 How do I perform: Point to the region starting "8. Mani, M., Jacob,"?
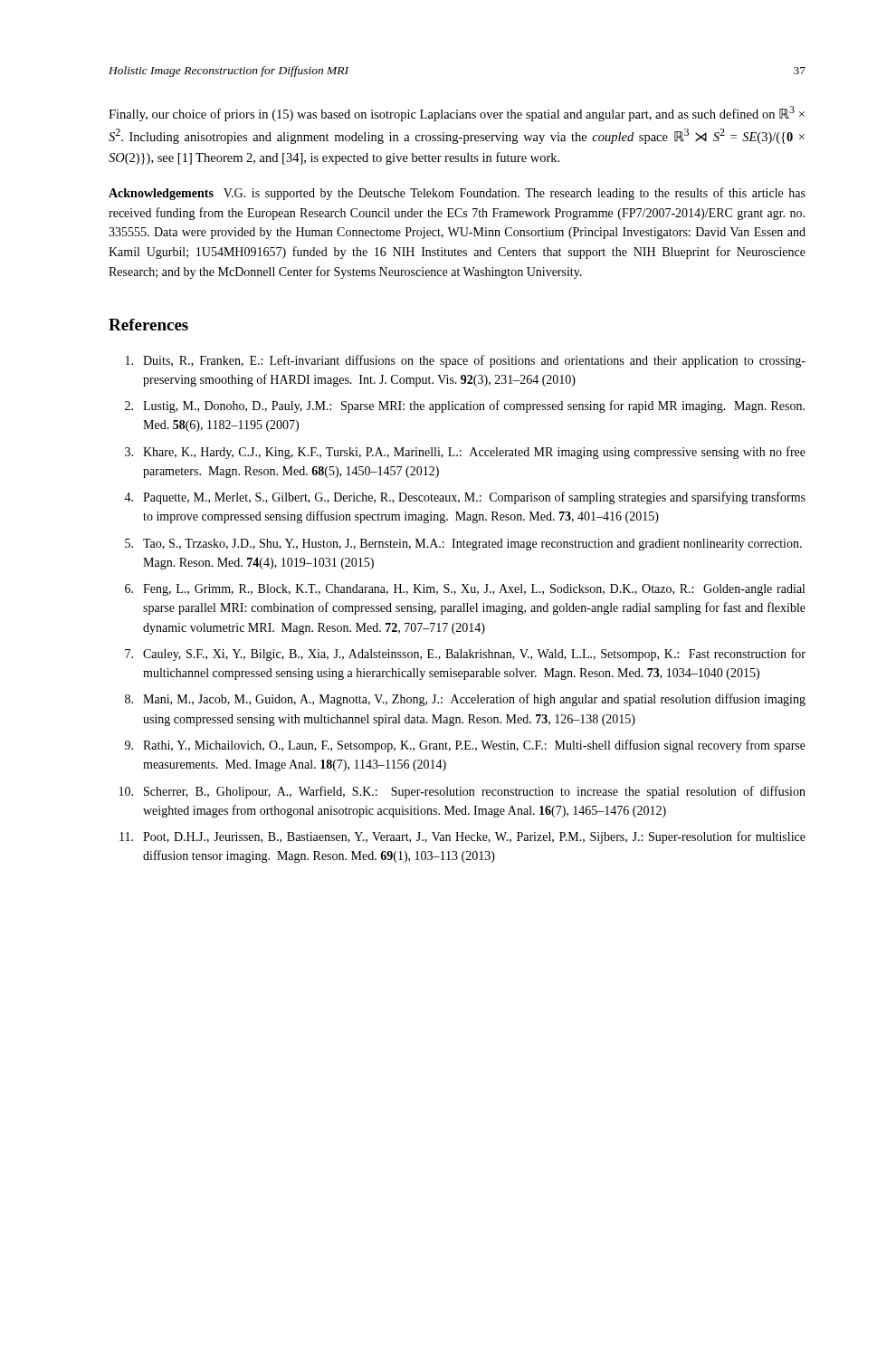point(457,710)
